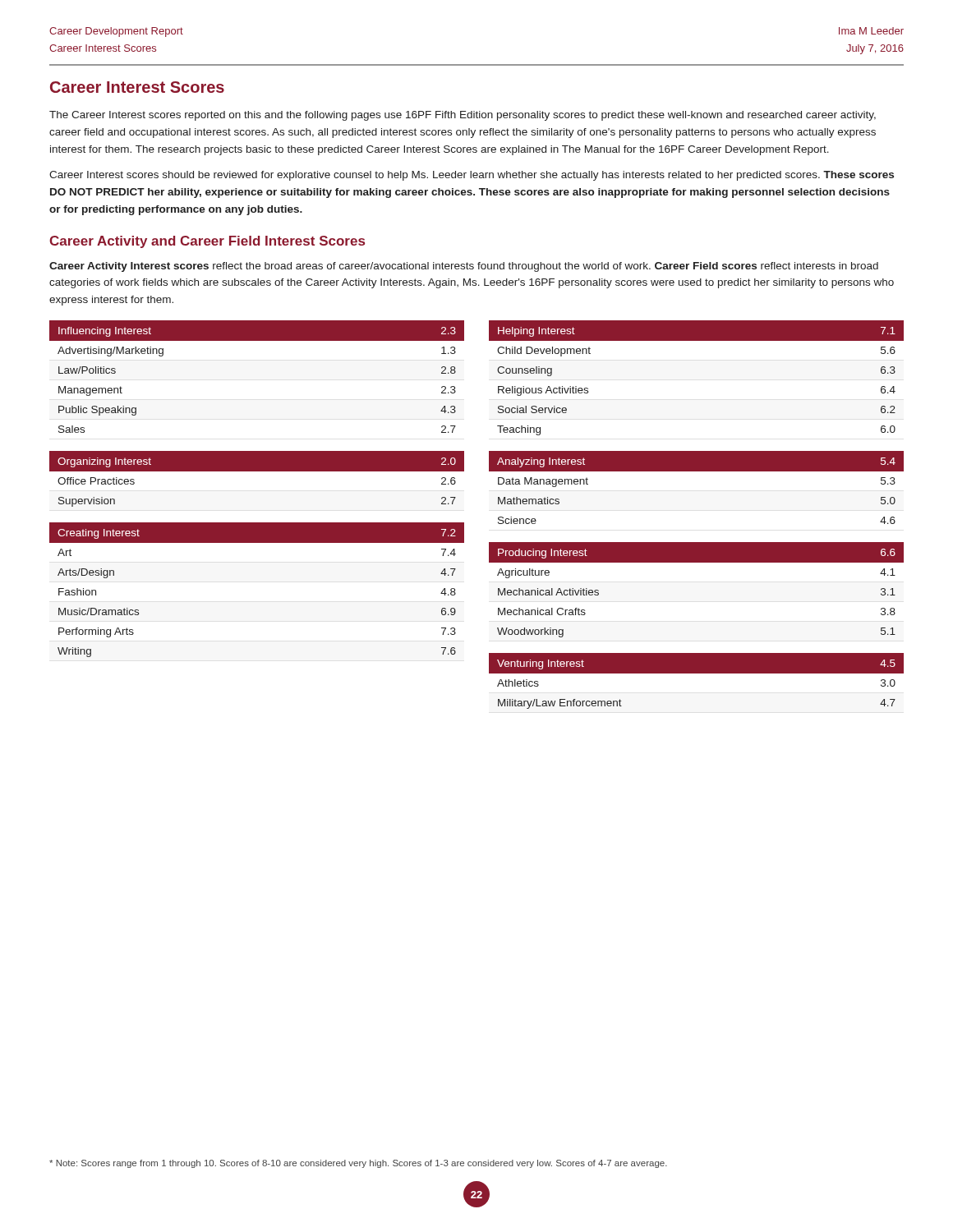Image resolution: width=953 pixels, height=1232 pixels.
Task: Find the table that mentions "Religious Activities"
Action: [x=696, y=380]
